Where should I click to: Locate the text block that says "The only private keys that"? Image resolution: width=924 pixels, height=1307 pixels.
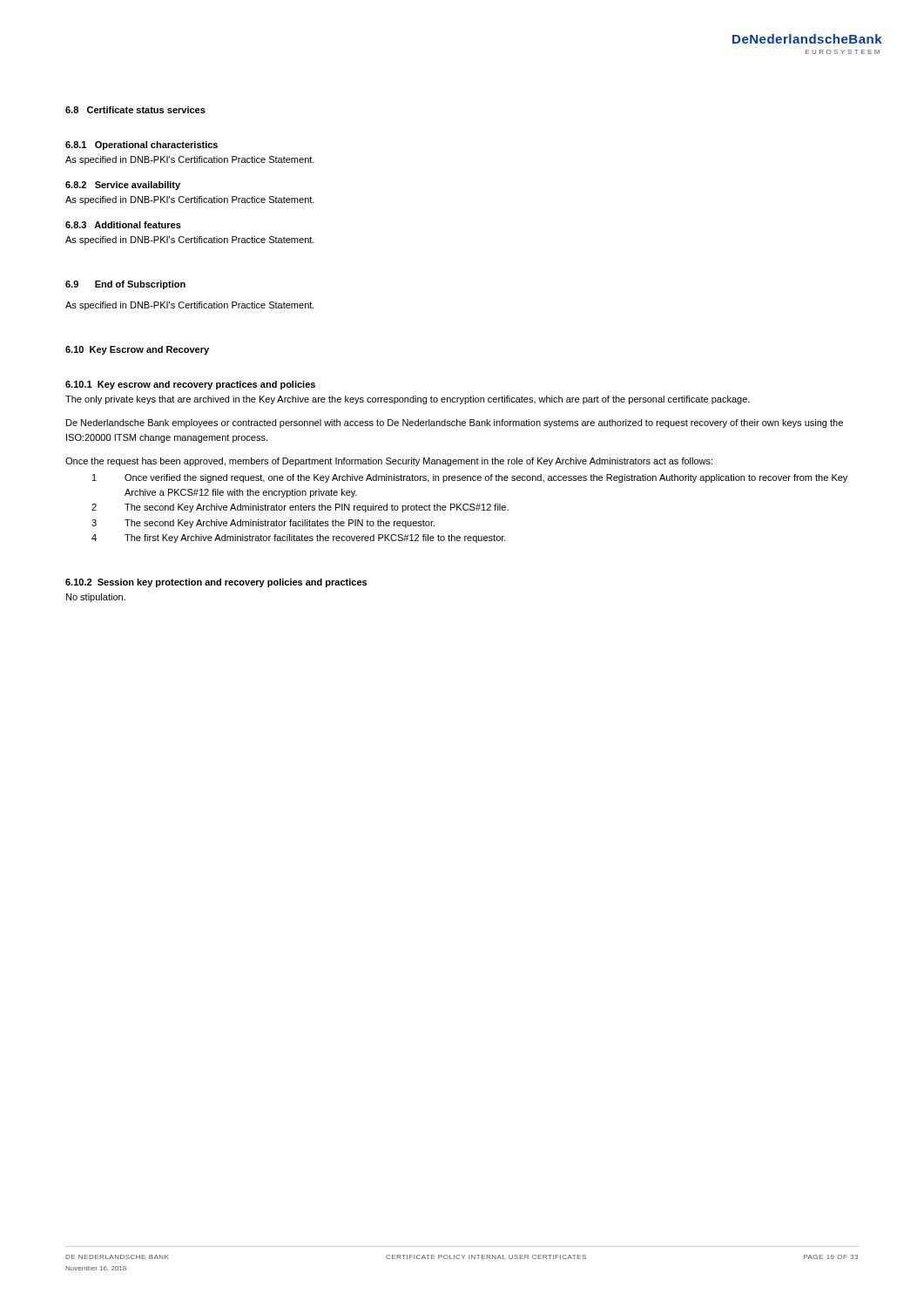point(408,399)
